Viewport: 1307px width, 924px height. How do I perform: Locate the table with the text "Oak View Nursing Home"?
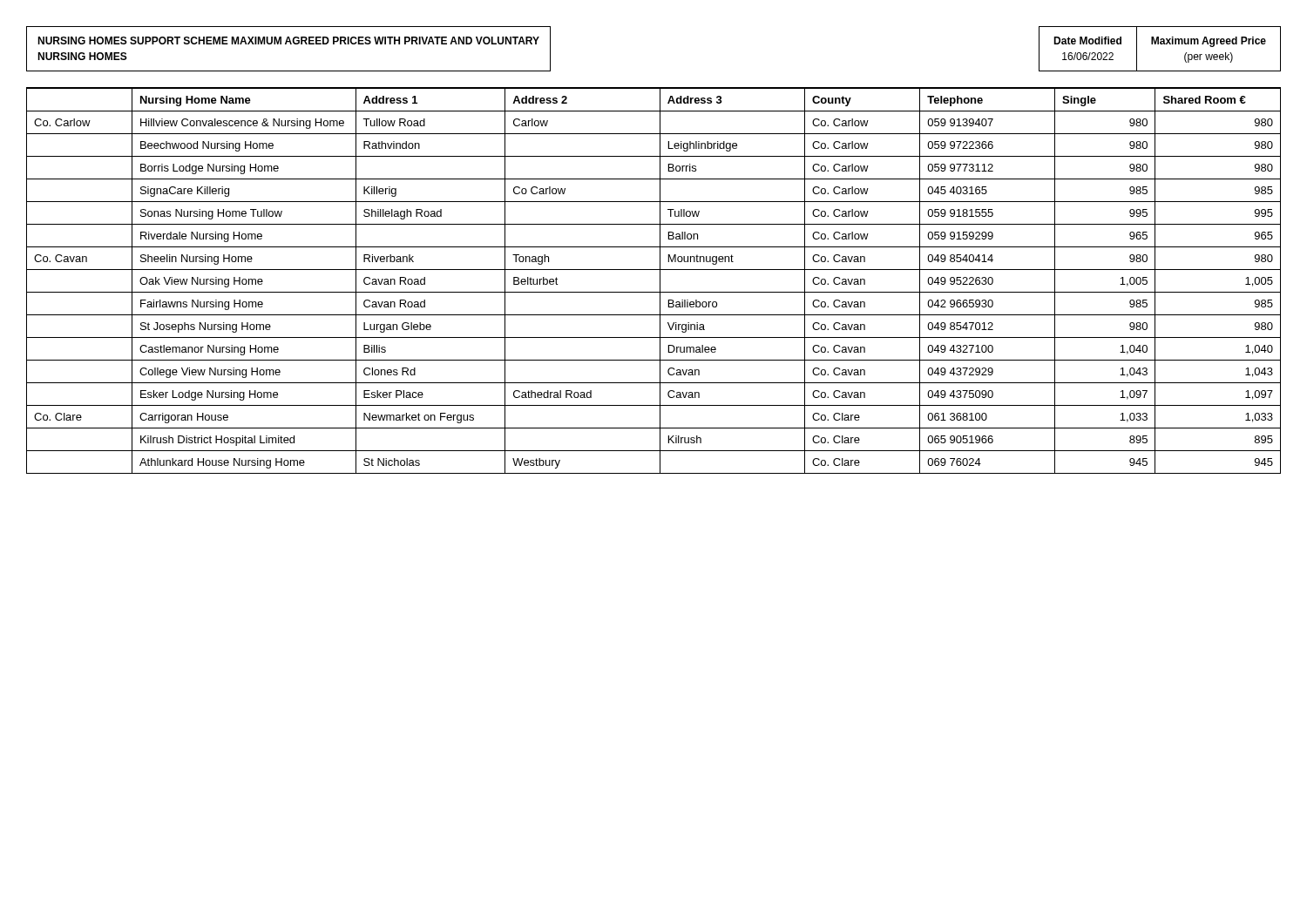654,280
